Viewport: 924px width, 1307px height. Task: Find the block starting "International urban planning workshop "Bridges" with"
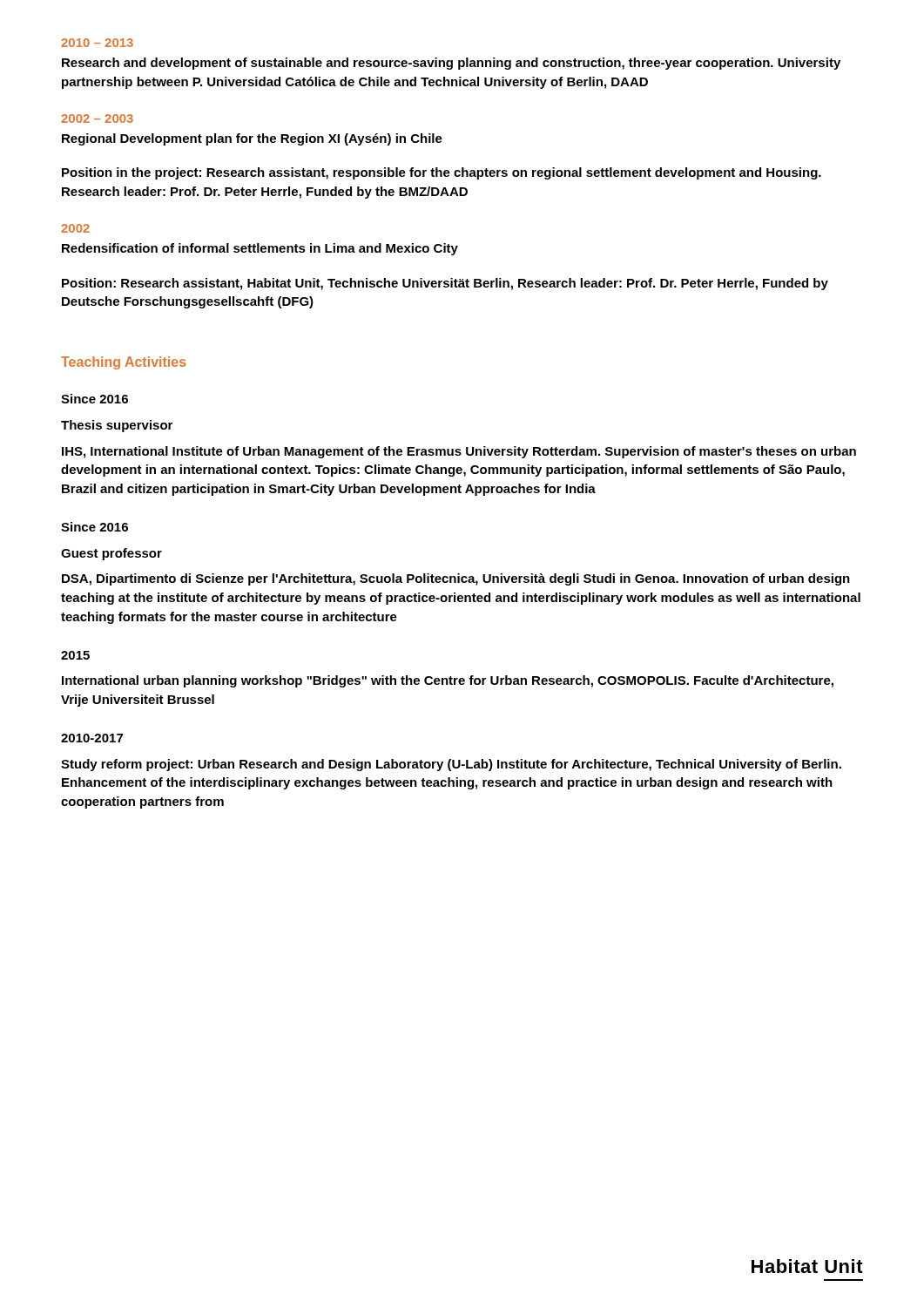pyautogui.click(x=448, y=690)
